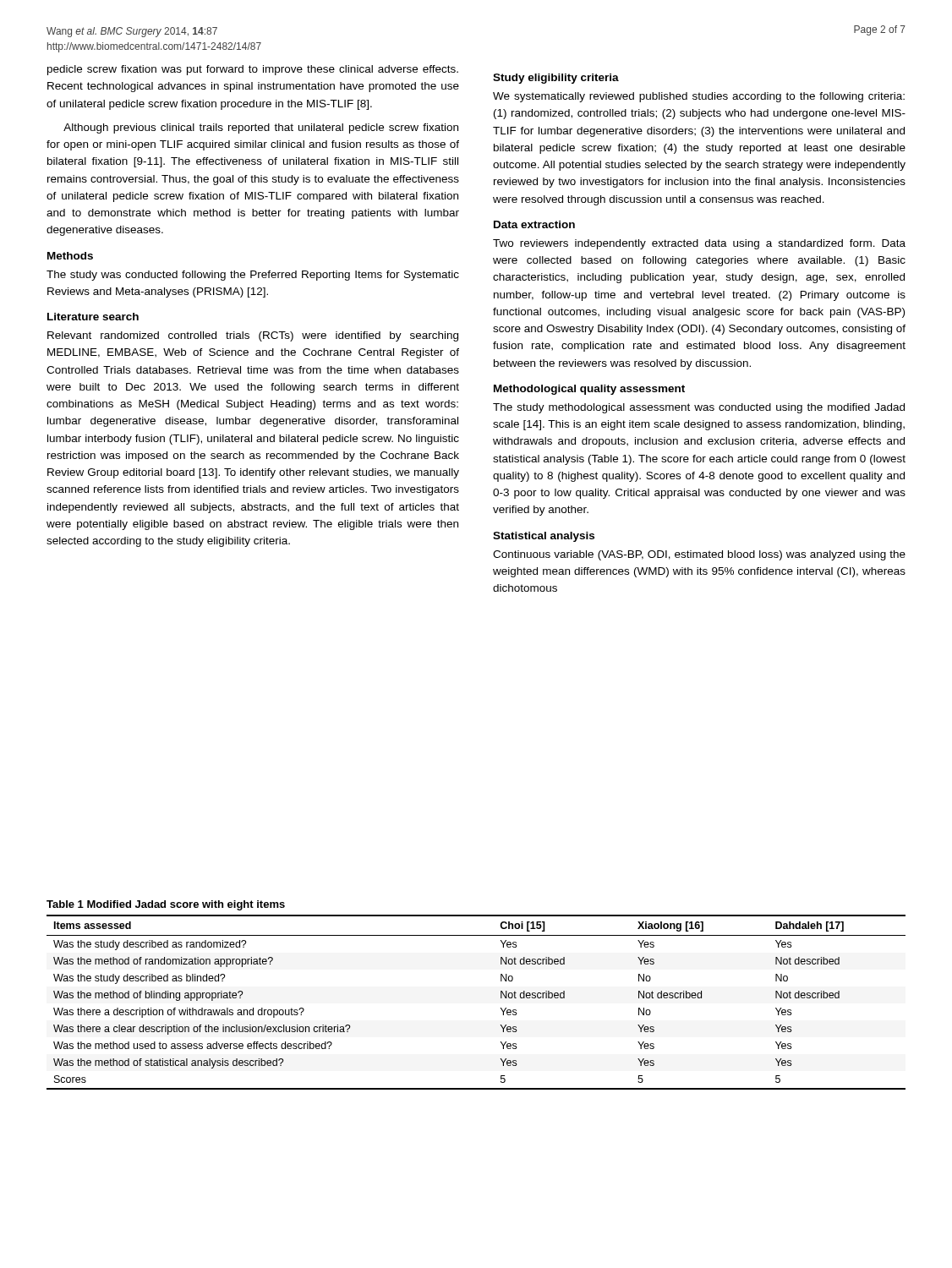Navigate to the text block starting "The study methodological assessment was conducted"
This screenshot has width=952, height=1268.
pyautogui.click(x=699, y=459)
